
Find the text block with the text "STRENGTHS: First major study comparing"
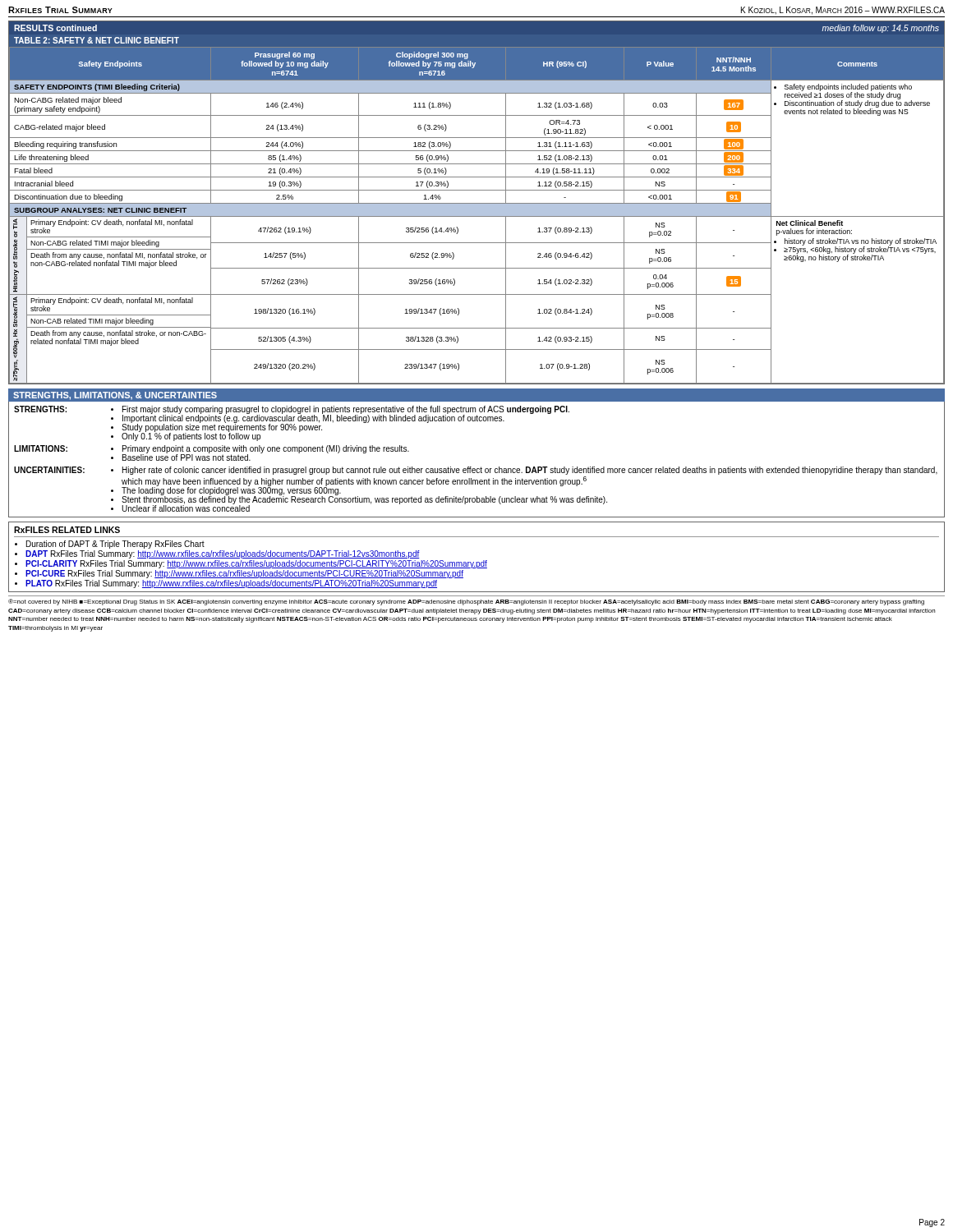coord(476,423)
